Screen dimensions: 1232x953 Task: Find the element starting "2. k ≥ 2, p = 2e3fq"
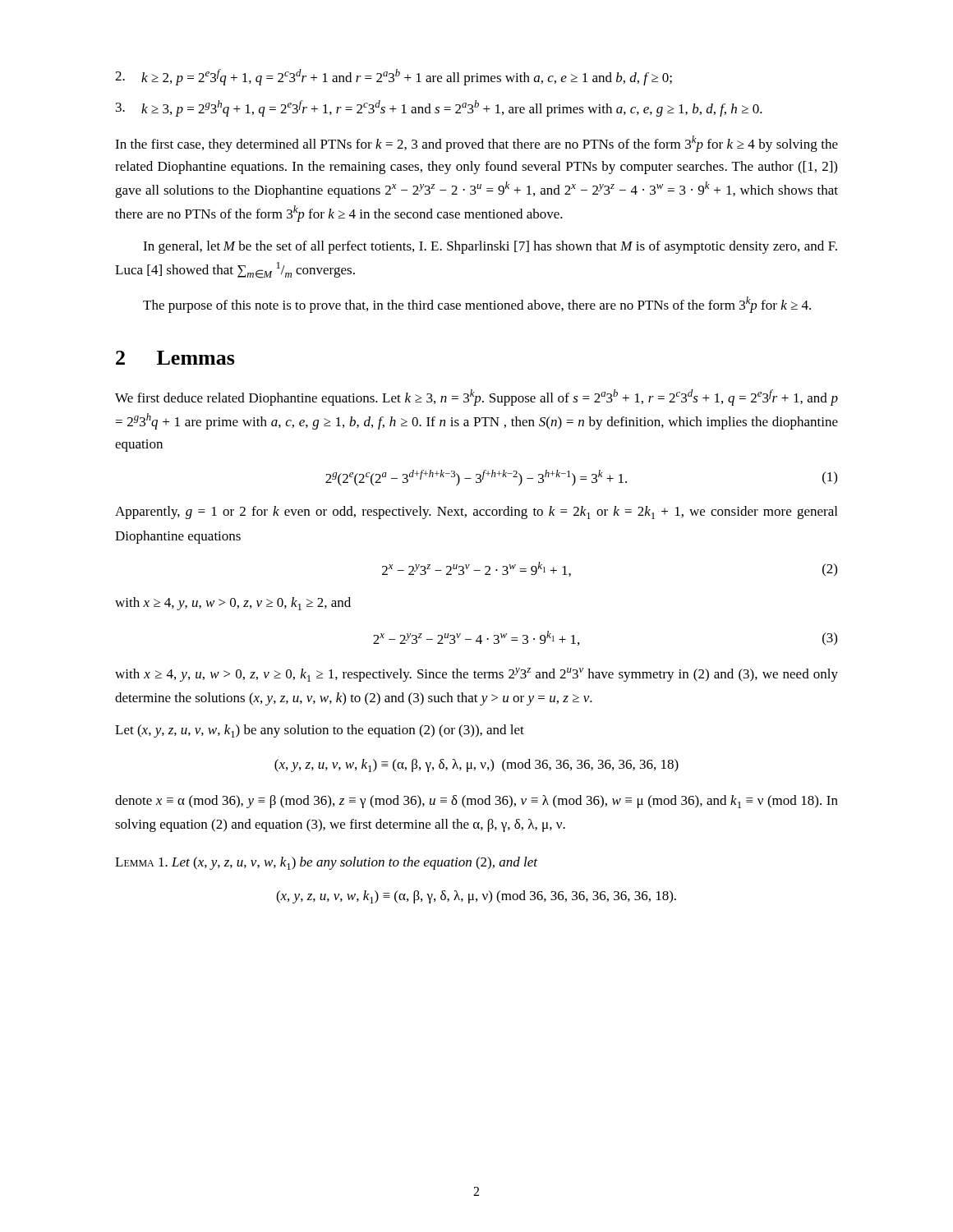476,77
